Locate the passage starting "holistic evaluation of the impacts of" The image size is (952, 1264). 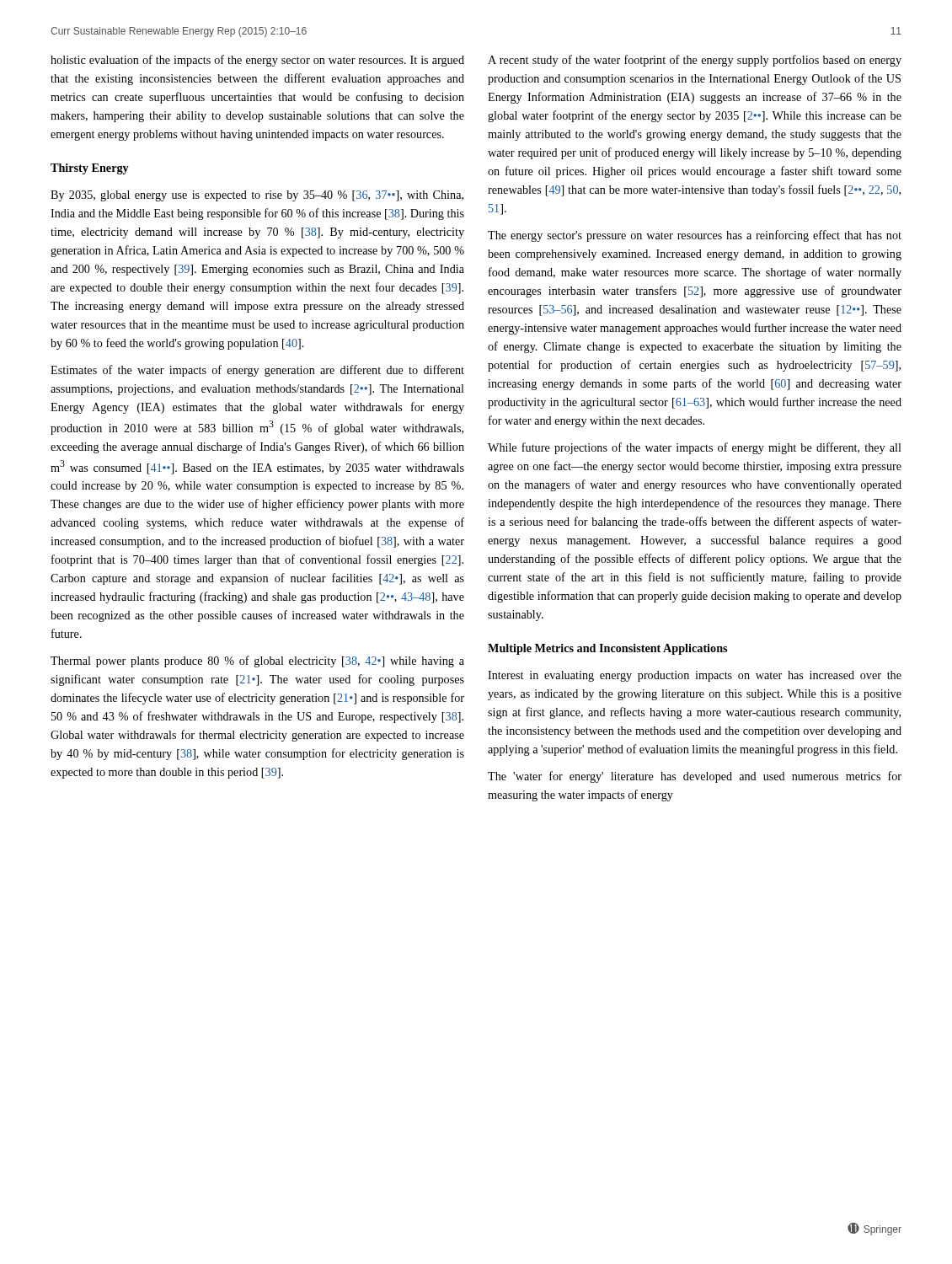[257, 97]
